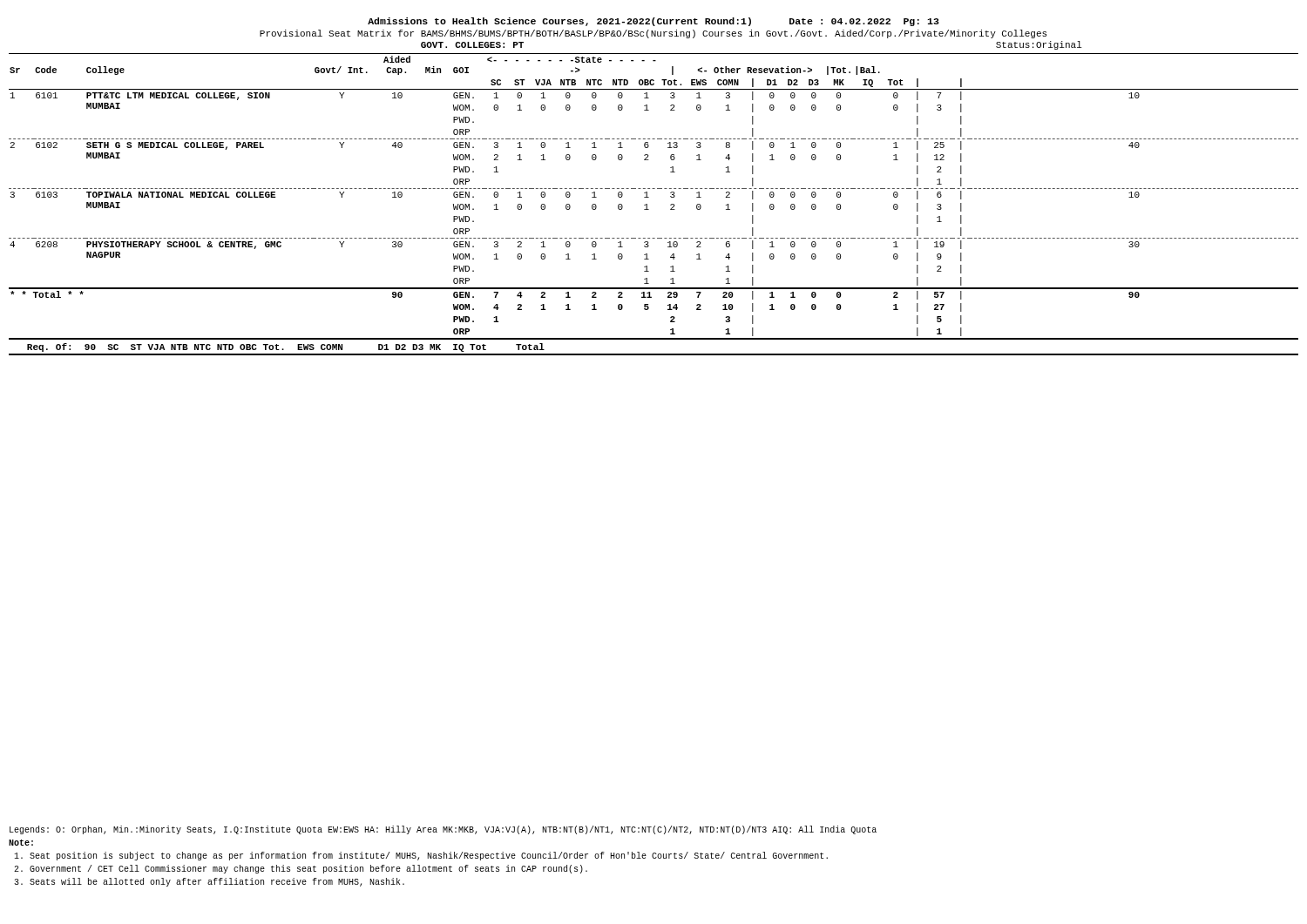Click the table

[x=654, y=204]
